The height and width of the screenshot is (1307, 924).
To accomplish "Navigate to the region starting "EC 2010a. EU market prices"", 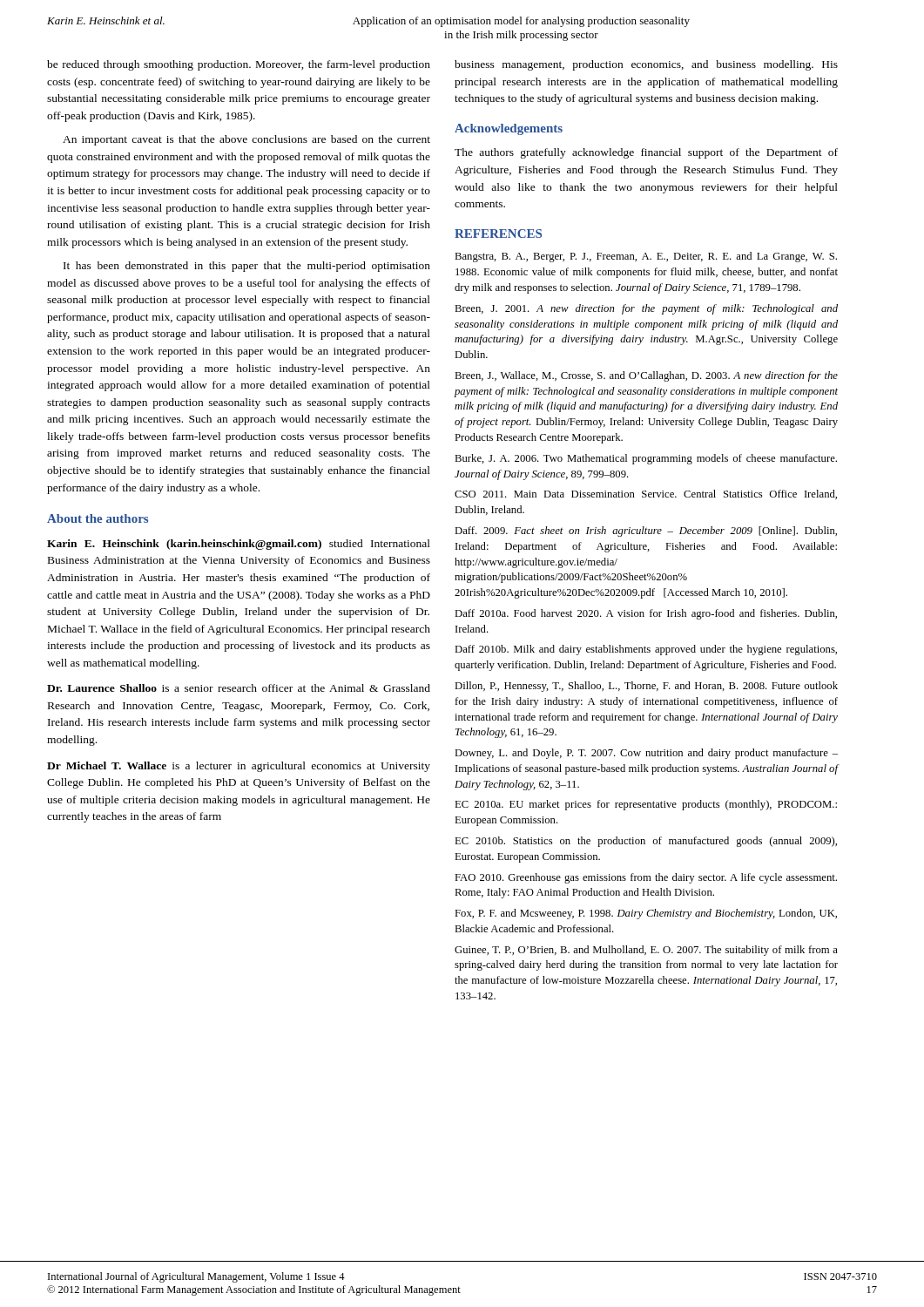I will click(646, 813).
